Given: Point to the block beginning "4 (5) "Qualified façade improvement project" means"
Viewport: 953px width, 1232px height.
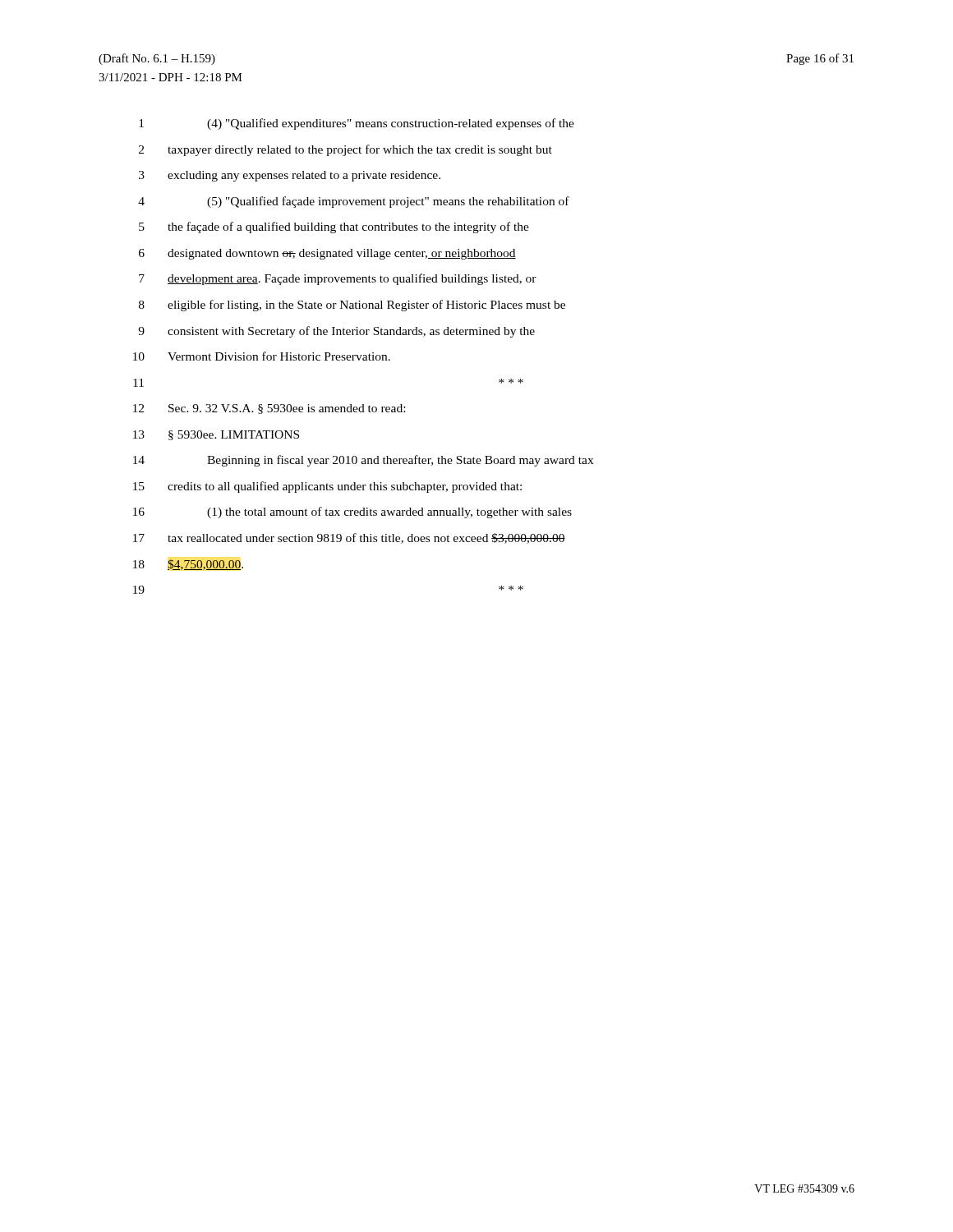Looking at the screenshot, I should [x=476, y=201].
